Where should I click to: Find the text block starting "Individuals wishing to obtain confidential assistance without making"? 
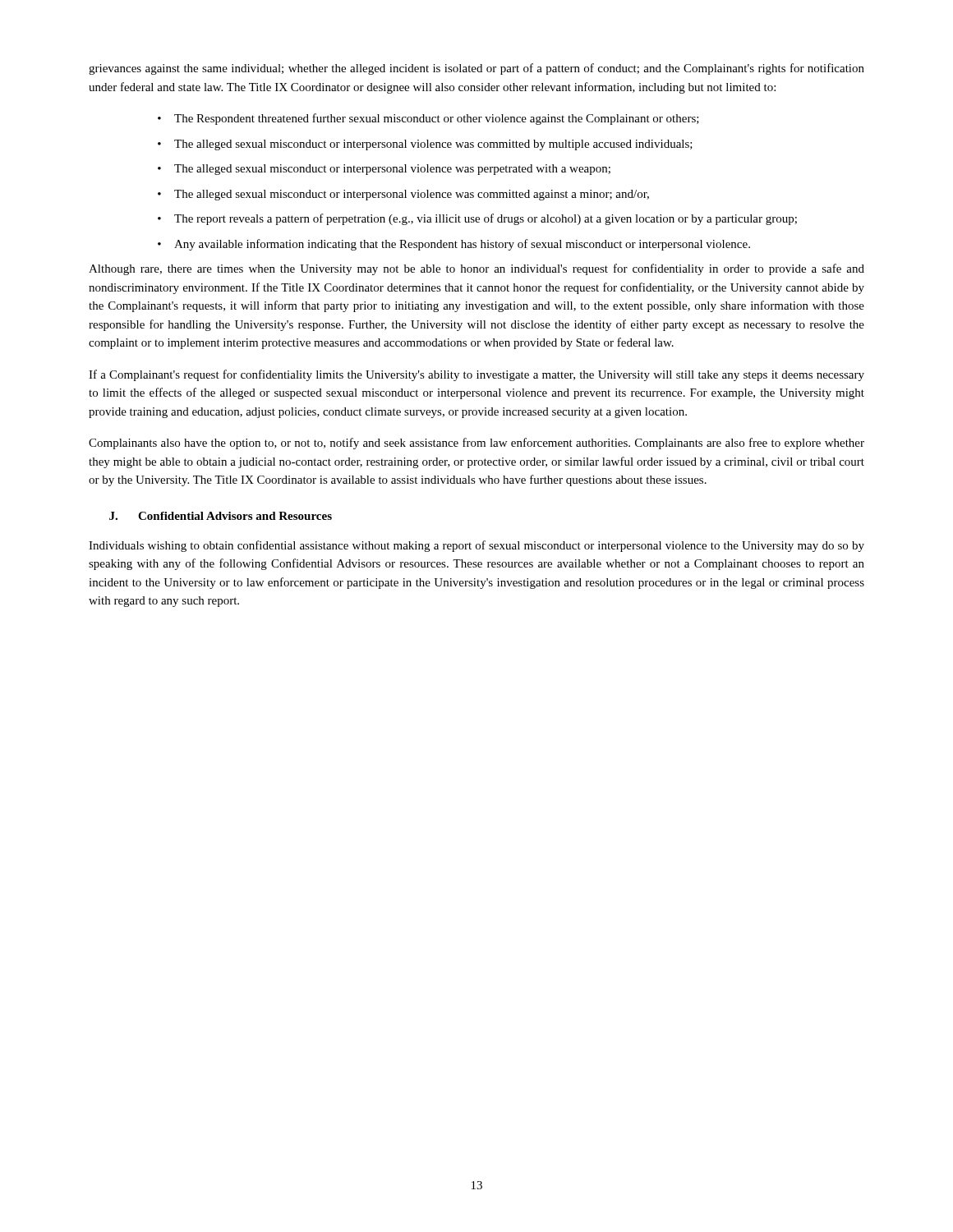pyautogui.click(x=476, y=573)
